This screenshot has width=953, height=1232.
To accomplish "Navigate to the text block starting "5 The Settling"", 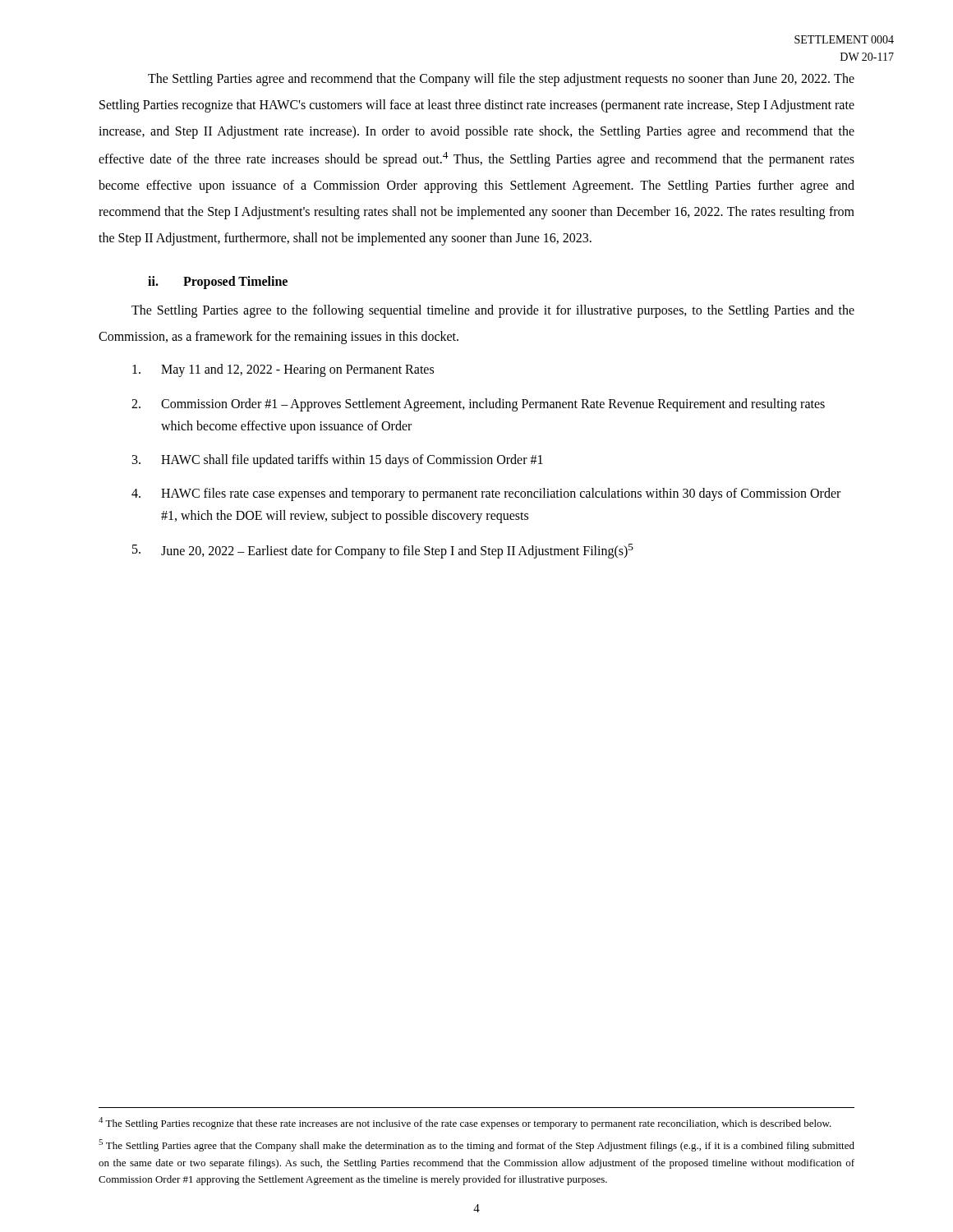I will (476, 1161).
